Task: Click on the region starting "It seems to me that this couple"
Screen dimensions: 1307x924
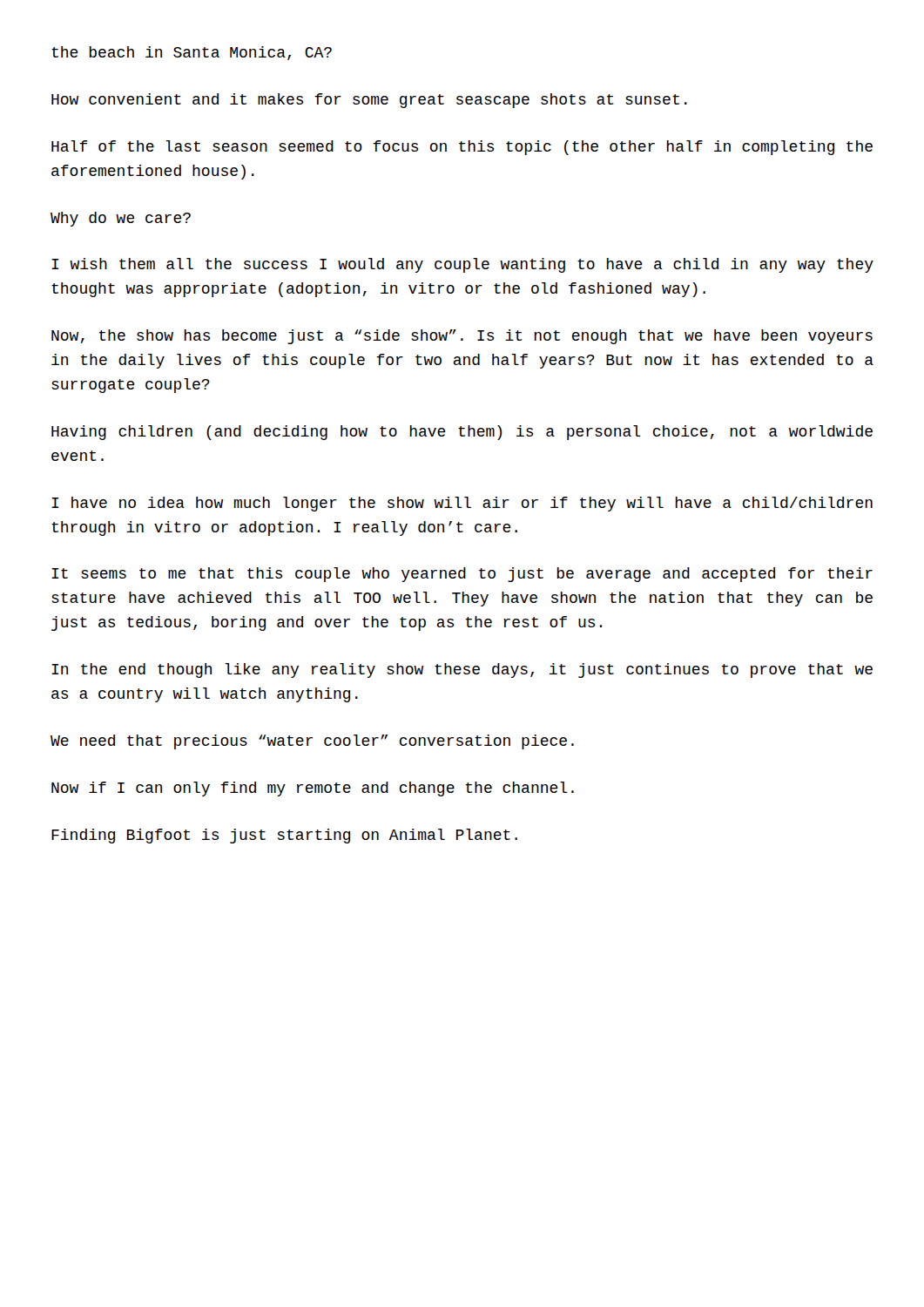Action: (462, 599)
